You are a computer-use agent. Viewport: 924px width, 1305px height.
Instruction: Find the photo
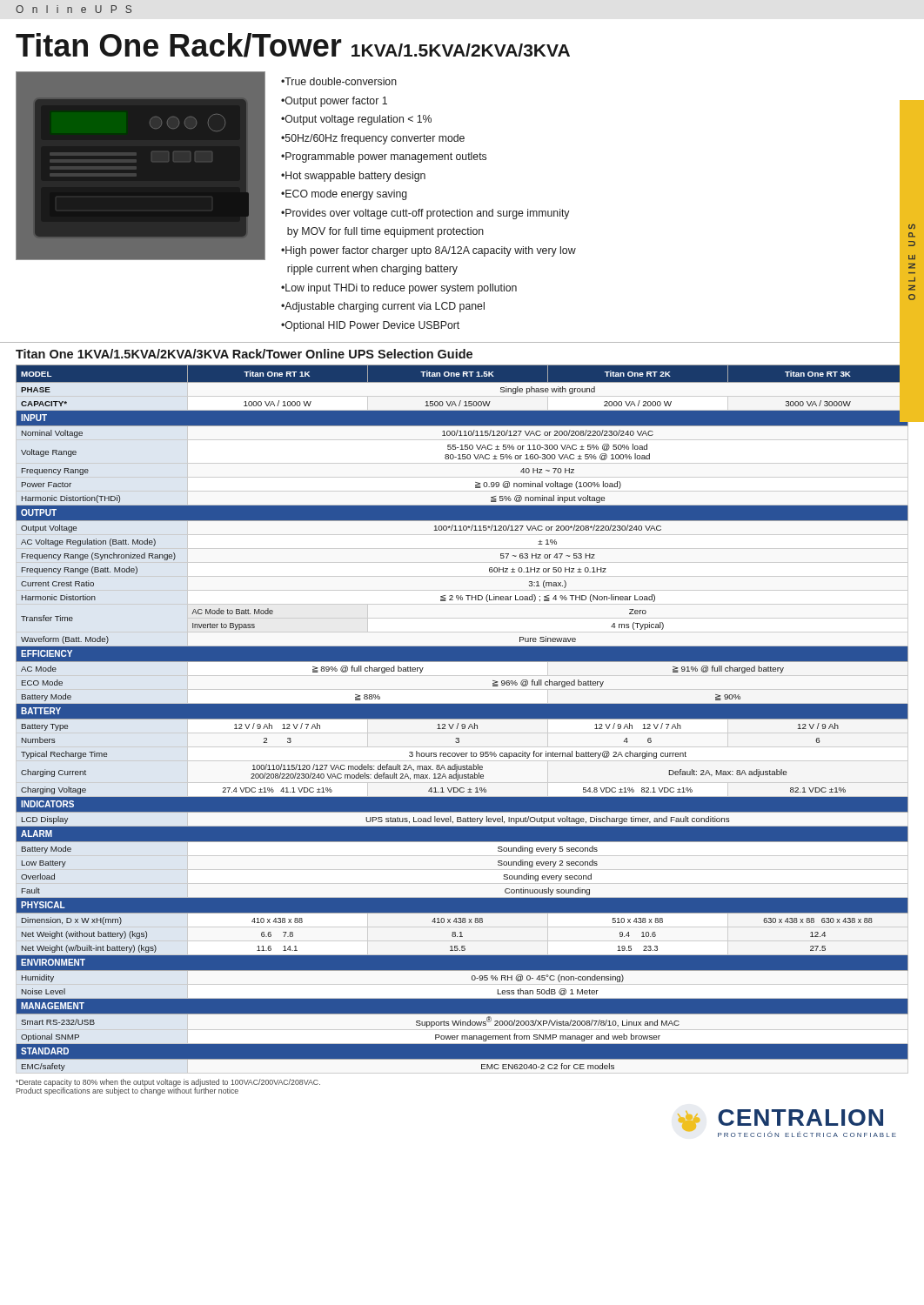pos(140,166)
